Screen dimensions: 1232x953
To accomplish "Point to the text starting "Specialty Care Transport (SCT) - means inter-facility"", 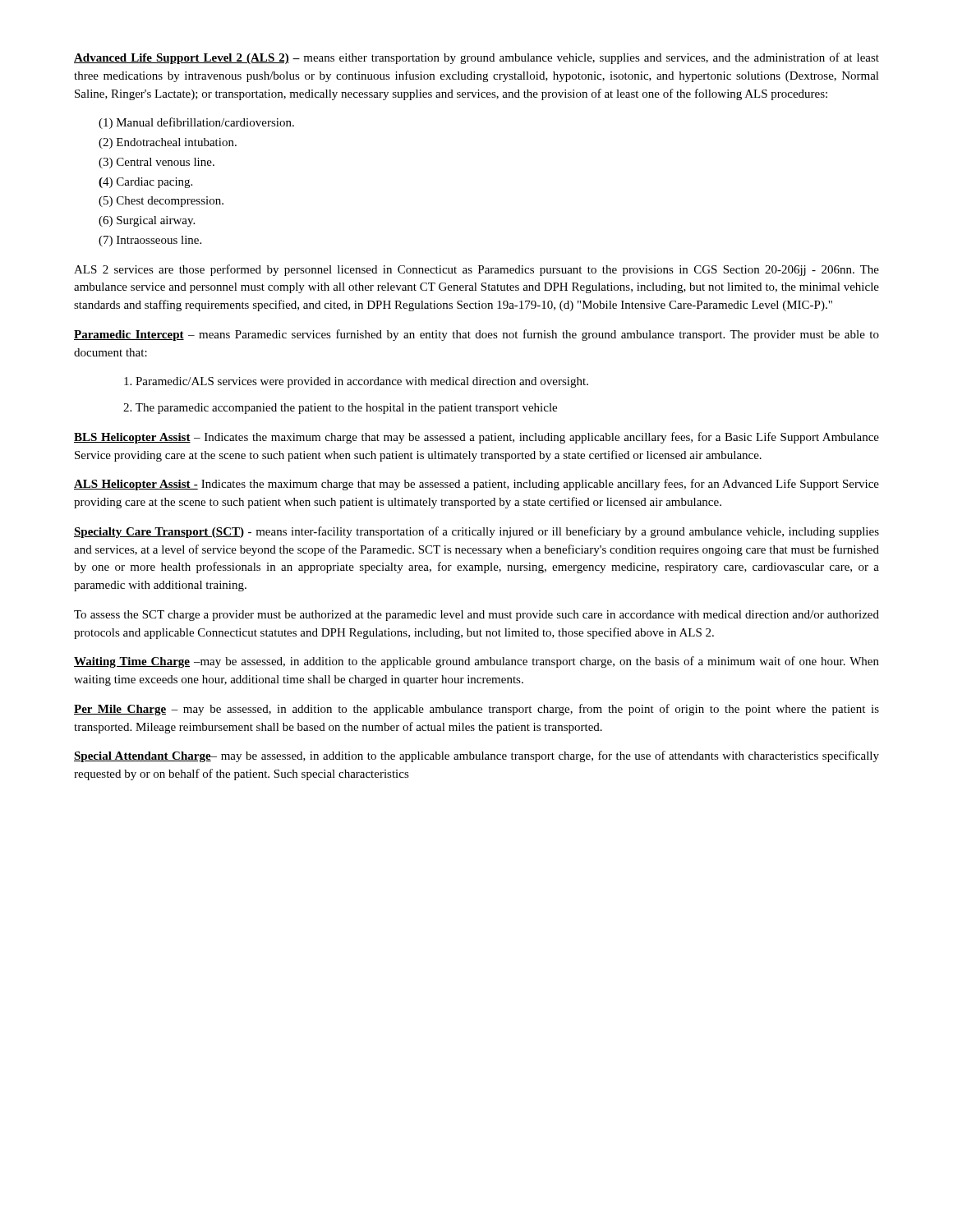I will (x=476, y=559).
